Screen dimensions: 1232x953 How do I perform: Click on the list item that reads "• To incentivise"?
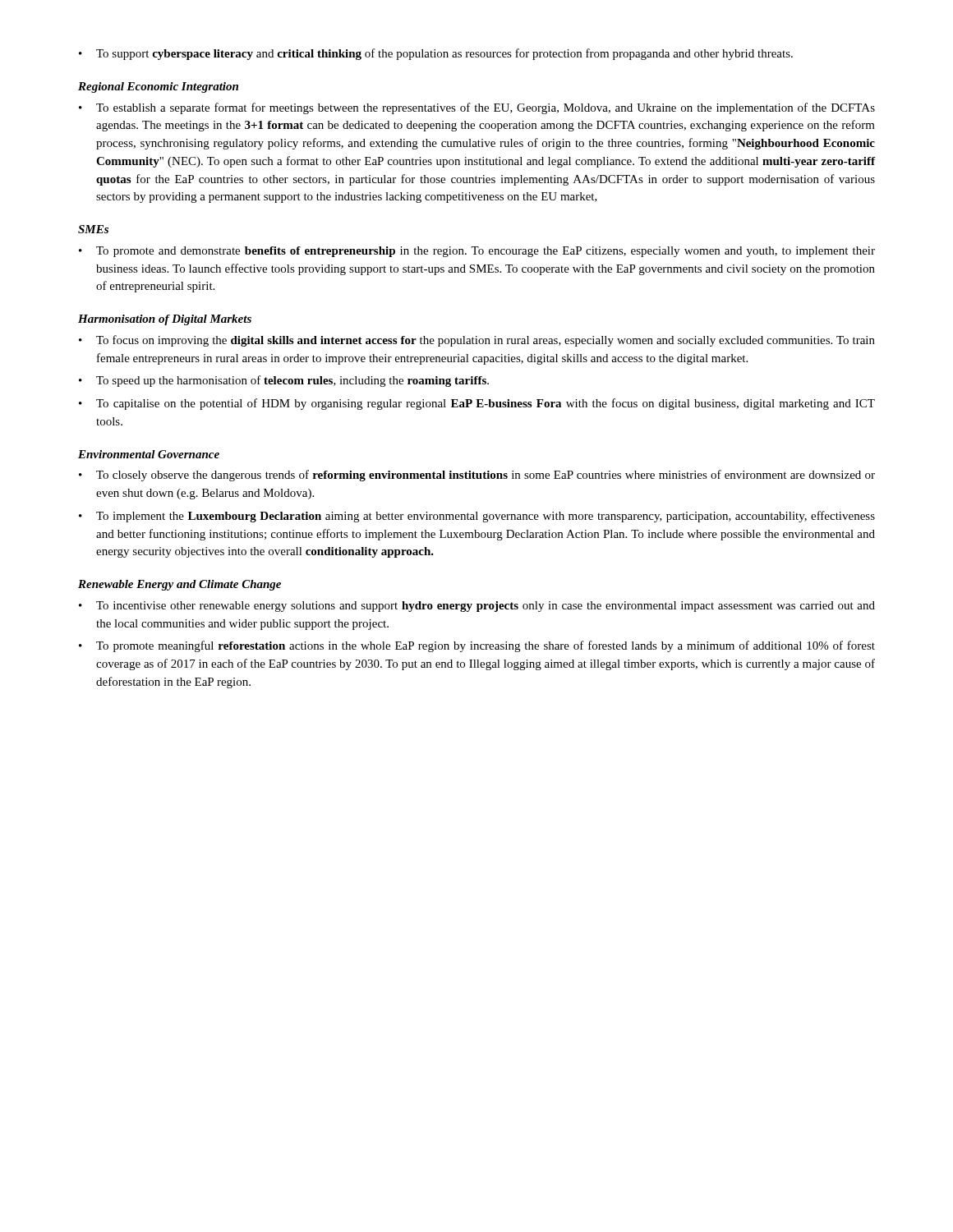[x=476, y=615]
